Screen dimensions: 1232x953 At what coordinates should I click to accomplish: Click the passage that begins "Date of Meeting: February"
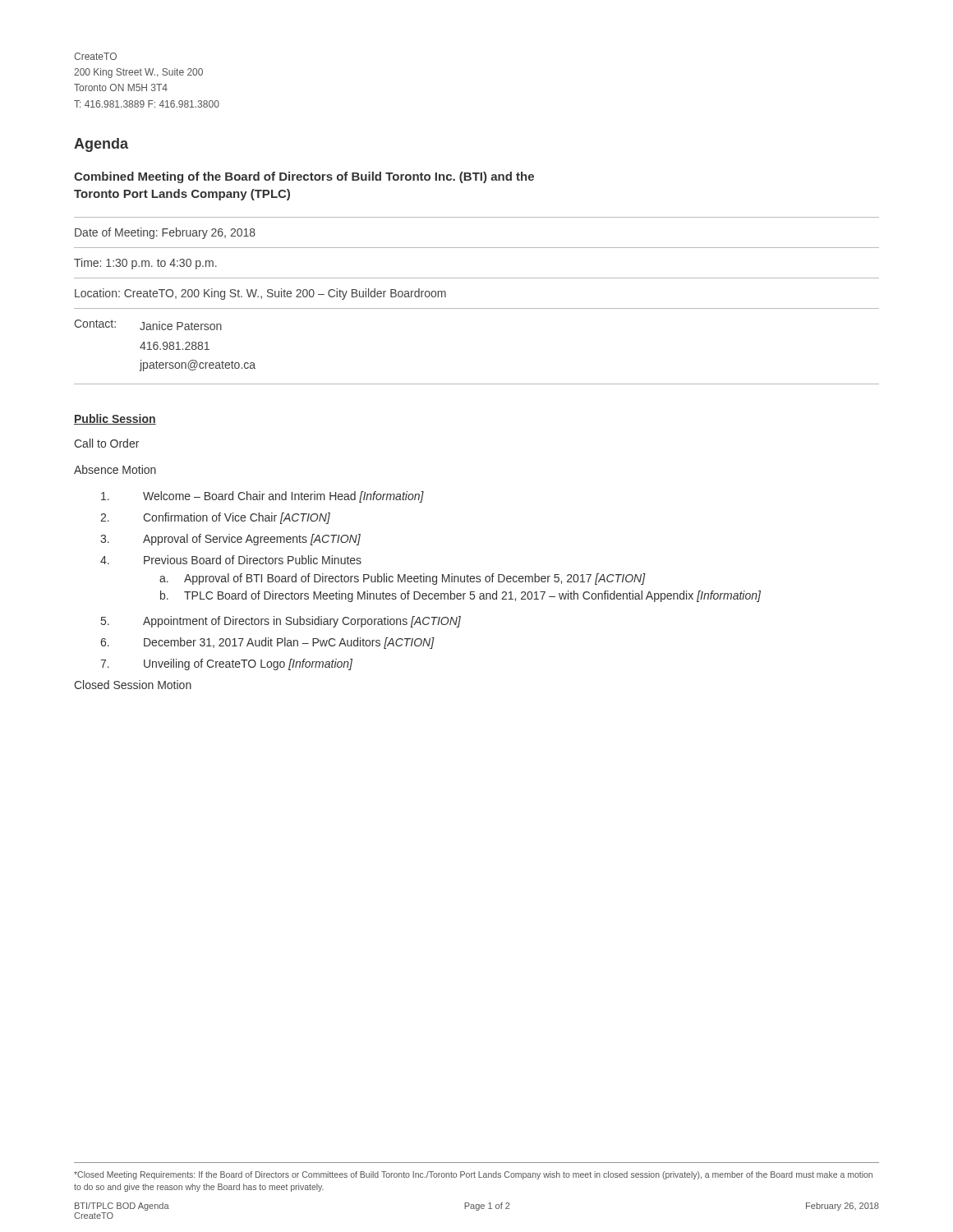[165, 232]
